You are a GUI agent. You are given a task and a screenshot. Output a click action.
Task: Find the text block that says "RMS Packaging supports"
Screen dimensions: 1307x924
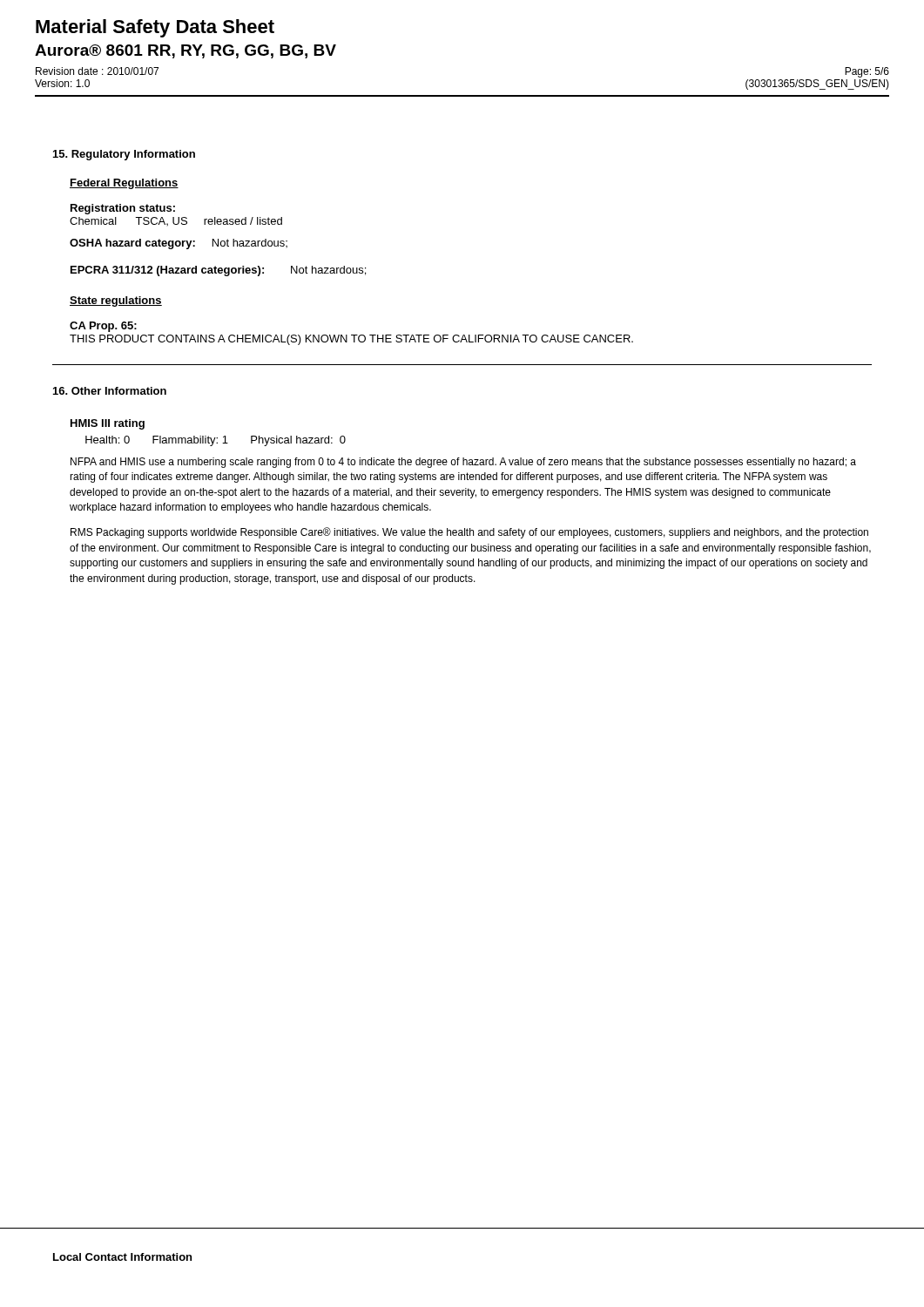pos(471,555)
